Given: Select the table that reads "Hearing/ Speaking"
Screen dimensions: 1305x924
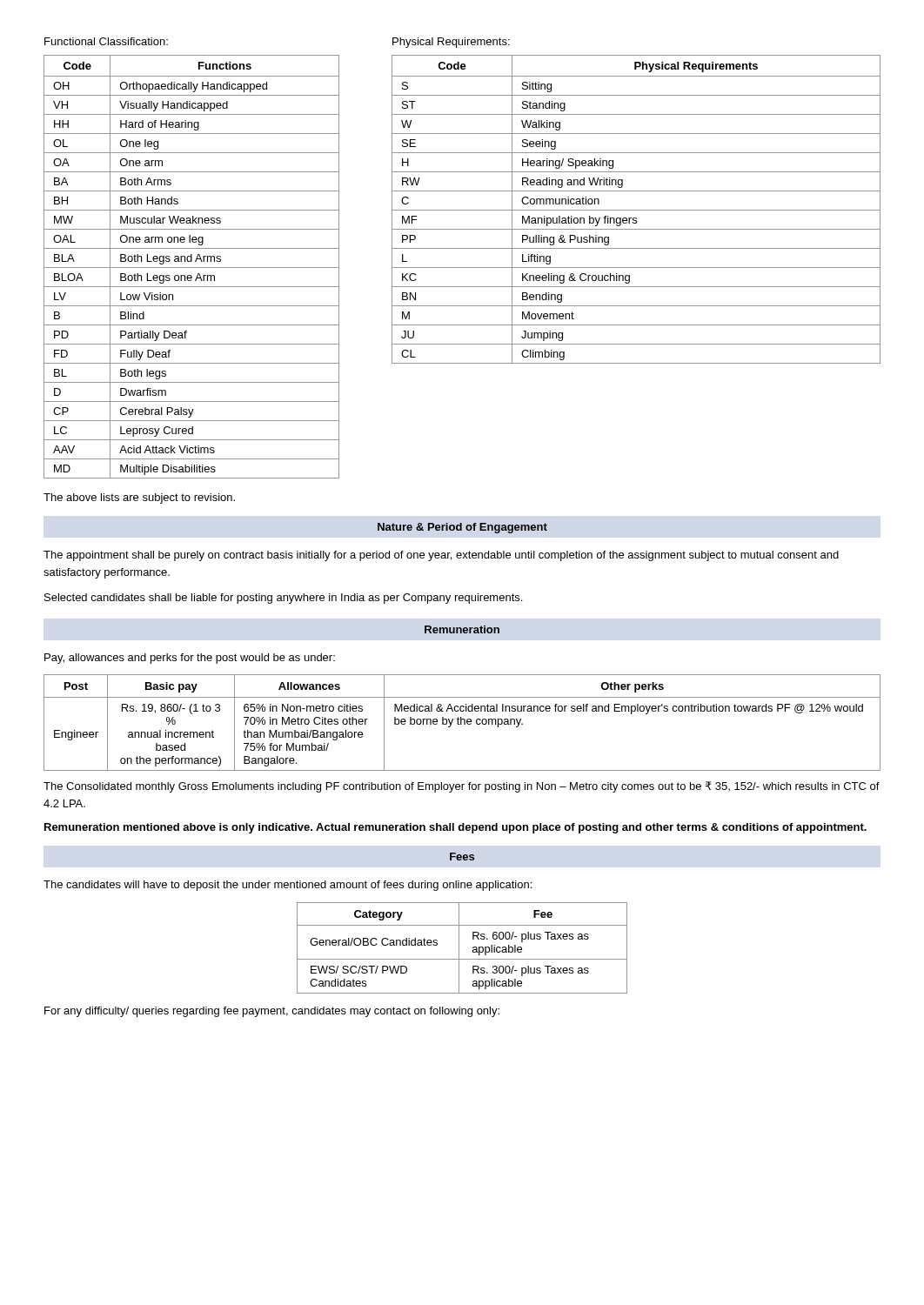Looking at the screenshot, I should click(636, 209).
